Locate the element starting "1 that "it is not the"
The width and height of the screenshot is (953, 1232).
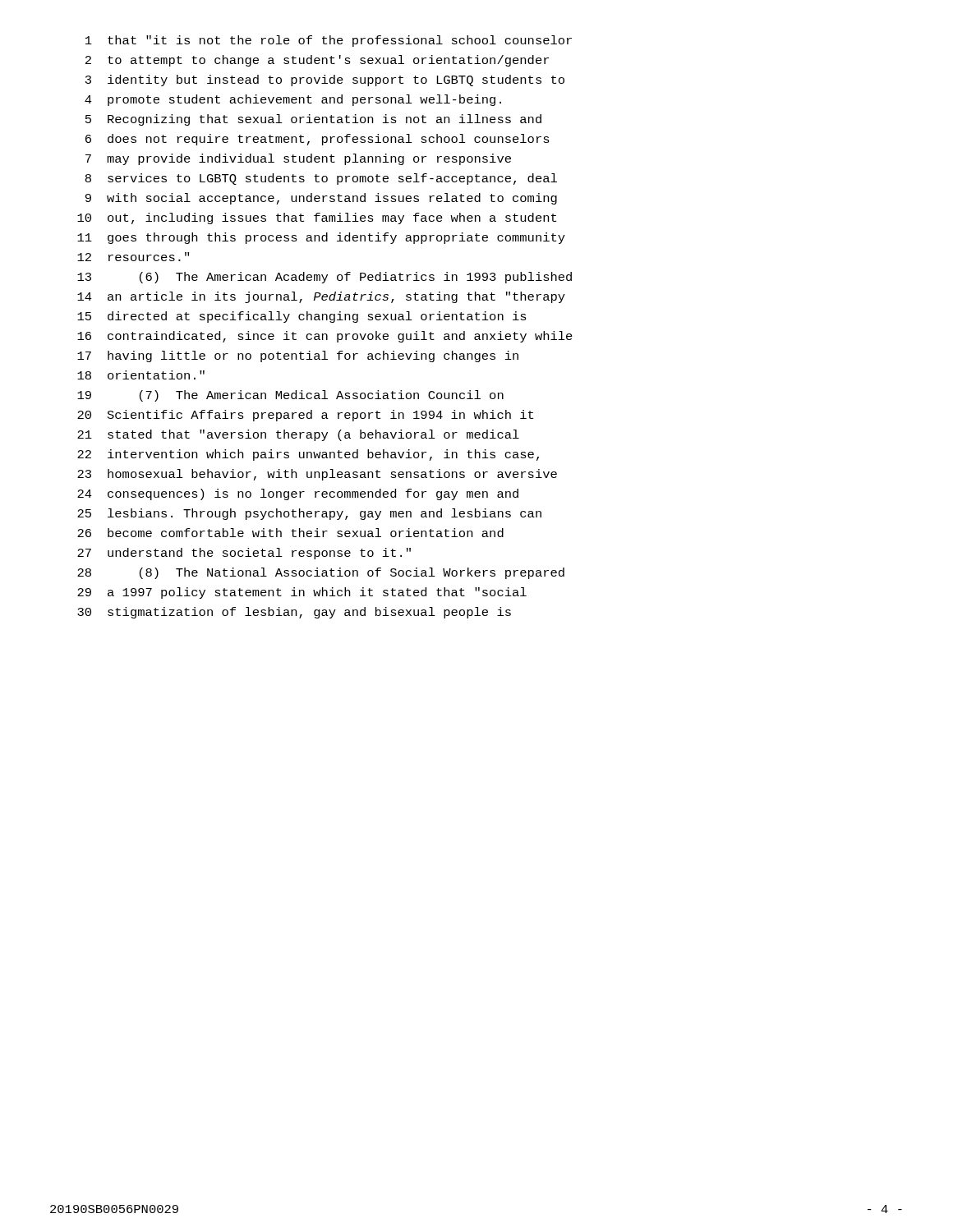click(311, 41)
